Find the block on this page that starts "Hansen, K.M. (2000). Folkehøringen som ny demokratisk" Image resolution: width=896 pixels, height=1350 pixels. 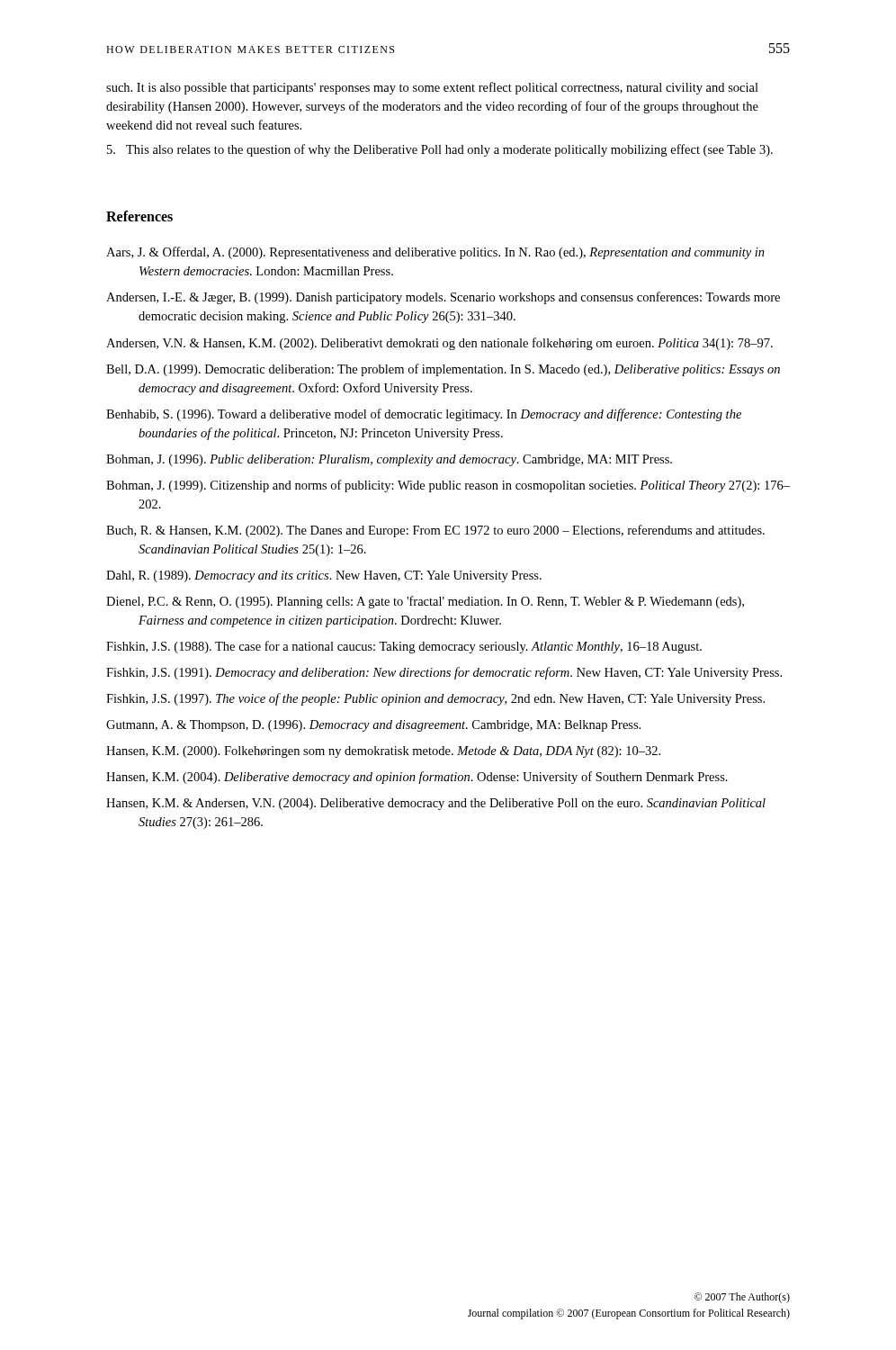pyautogui.click(x=384, y=750)
